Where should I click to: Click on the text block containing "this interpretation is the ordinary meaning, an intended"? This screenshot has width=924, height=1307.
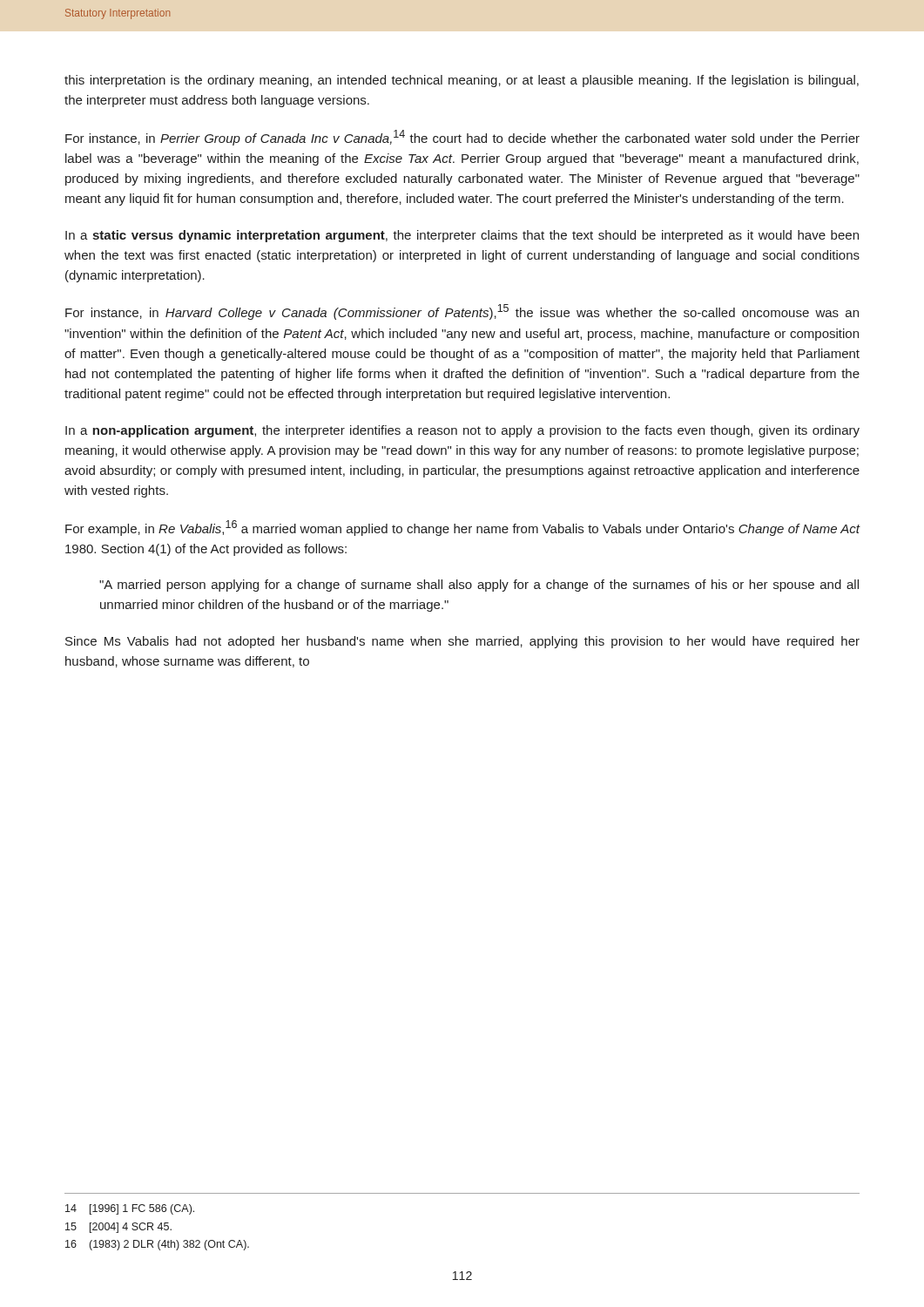(462, 90)
